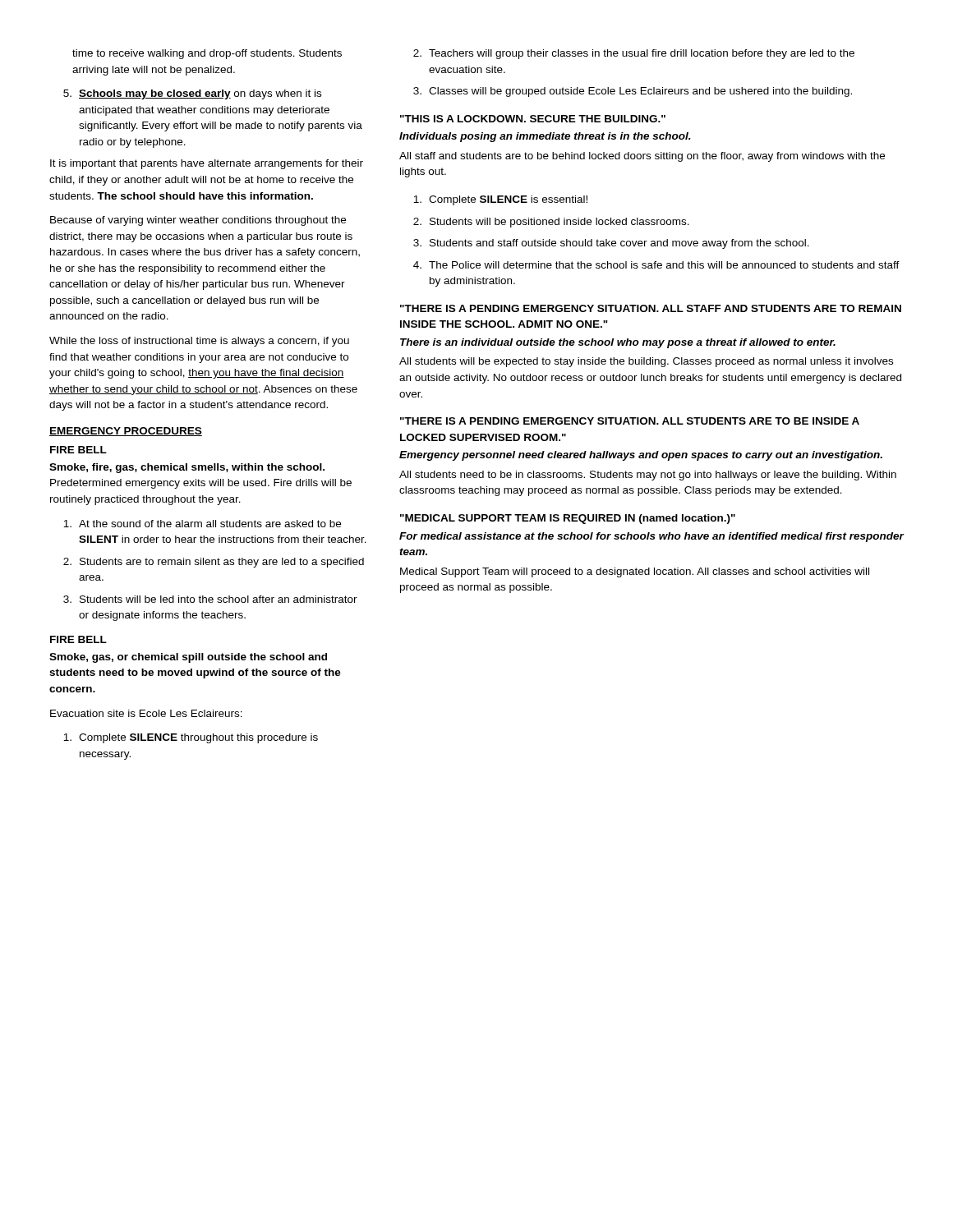The height and width of the screenshot is (1232, 953).
Task: Click on the block starting "Evacuation site is Ecole Les Eclaireurs:"
Action: pos(209,713)
